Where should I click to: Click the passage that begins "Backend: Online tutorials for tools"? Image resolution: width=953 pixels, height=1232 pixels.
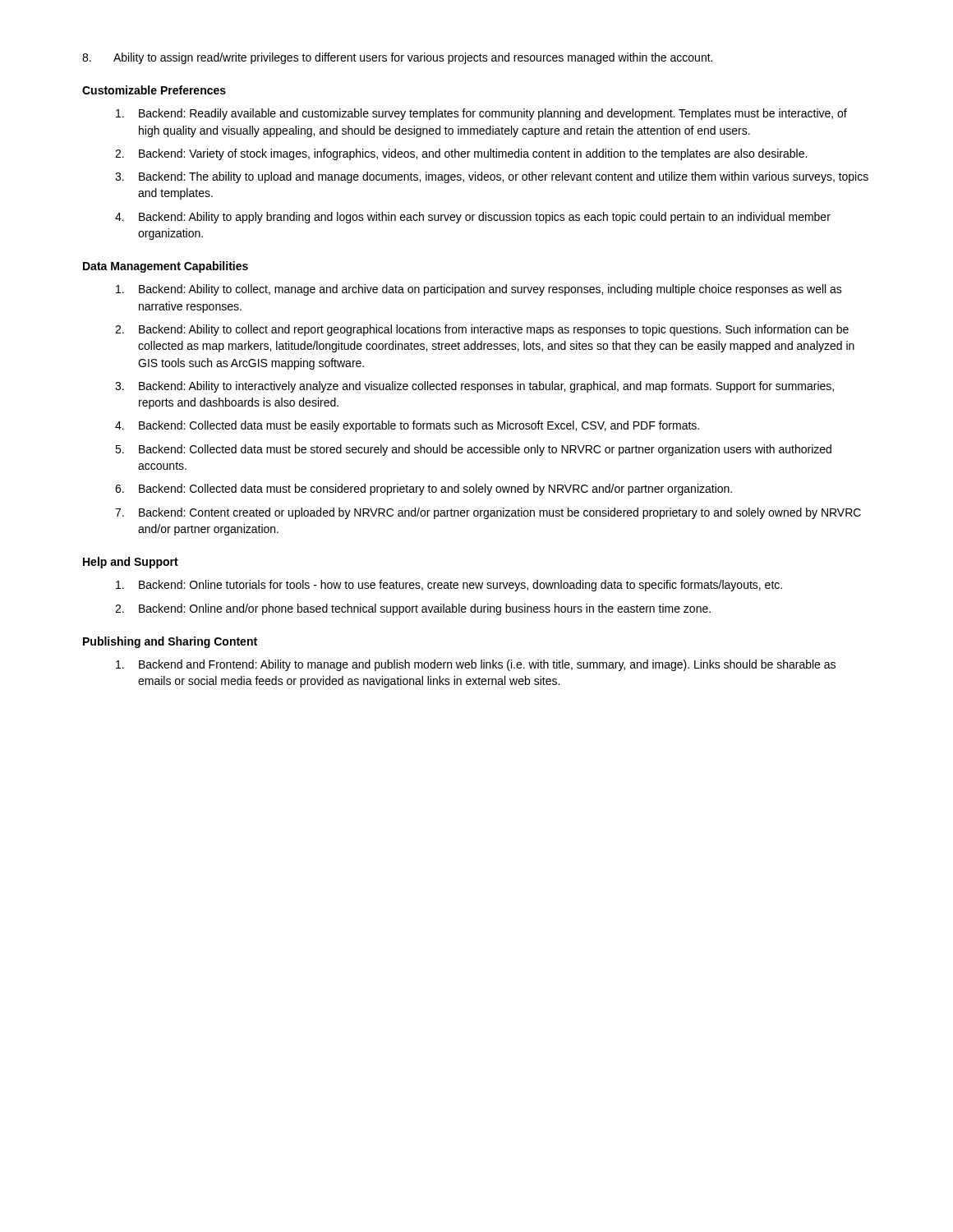[493, 585]
